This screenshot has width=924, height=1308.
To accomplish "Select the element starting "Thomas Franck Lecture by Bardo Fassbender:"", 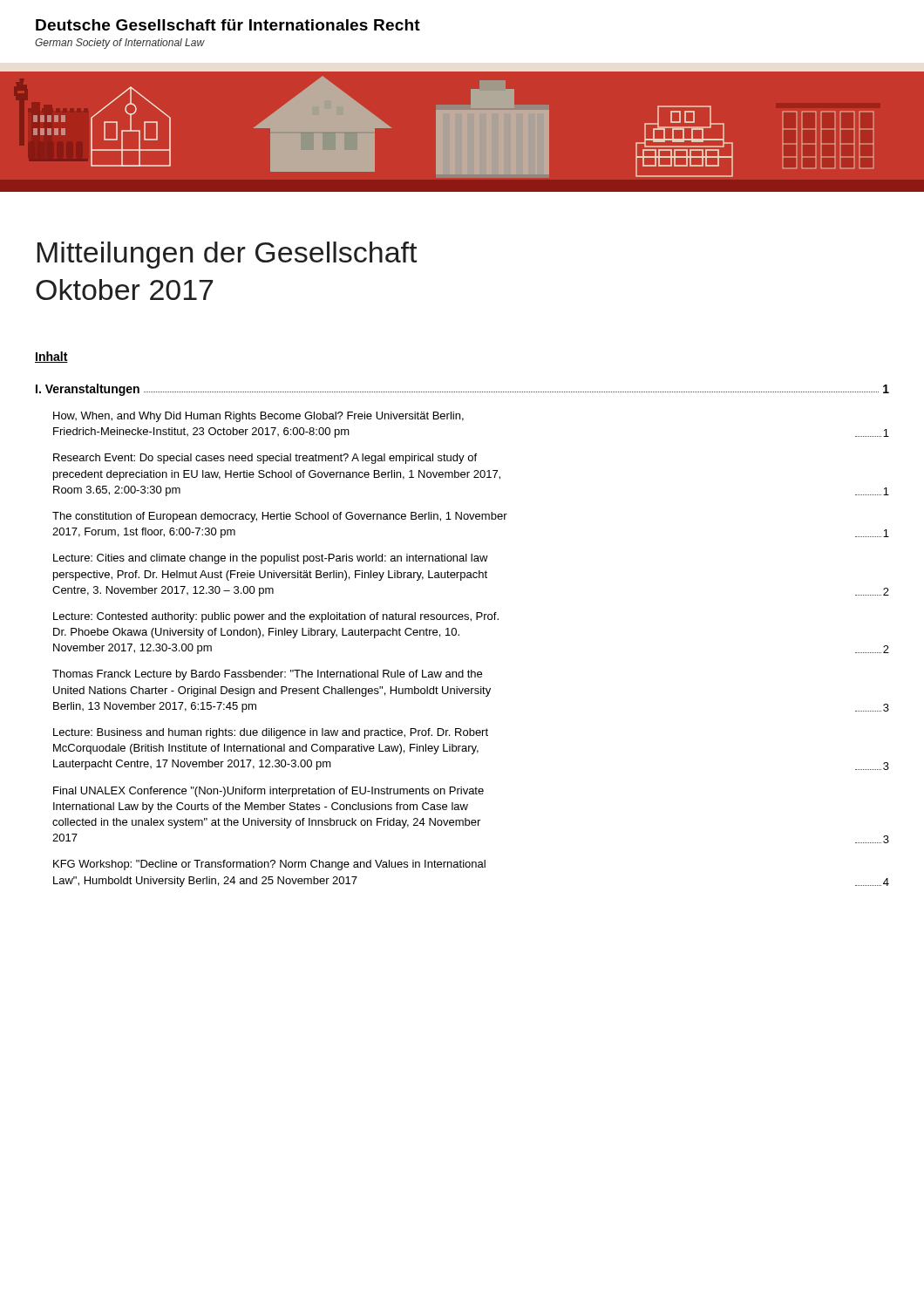I will coord(471,690).
